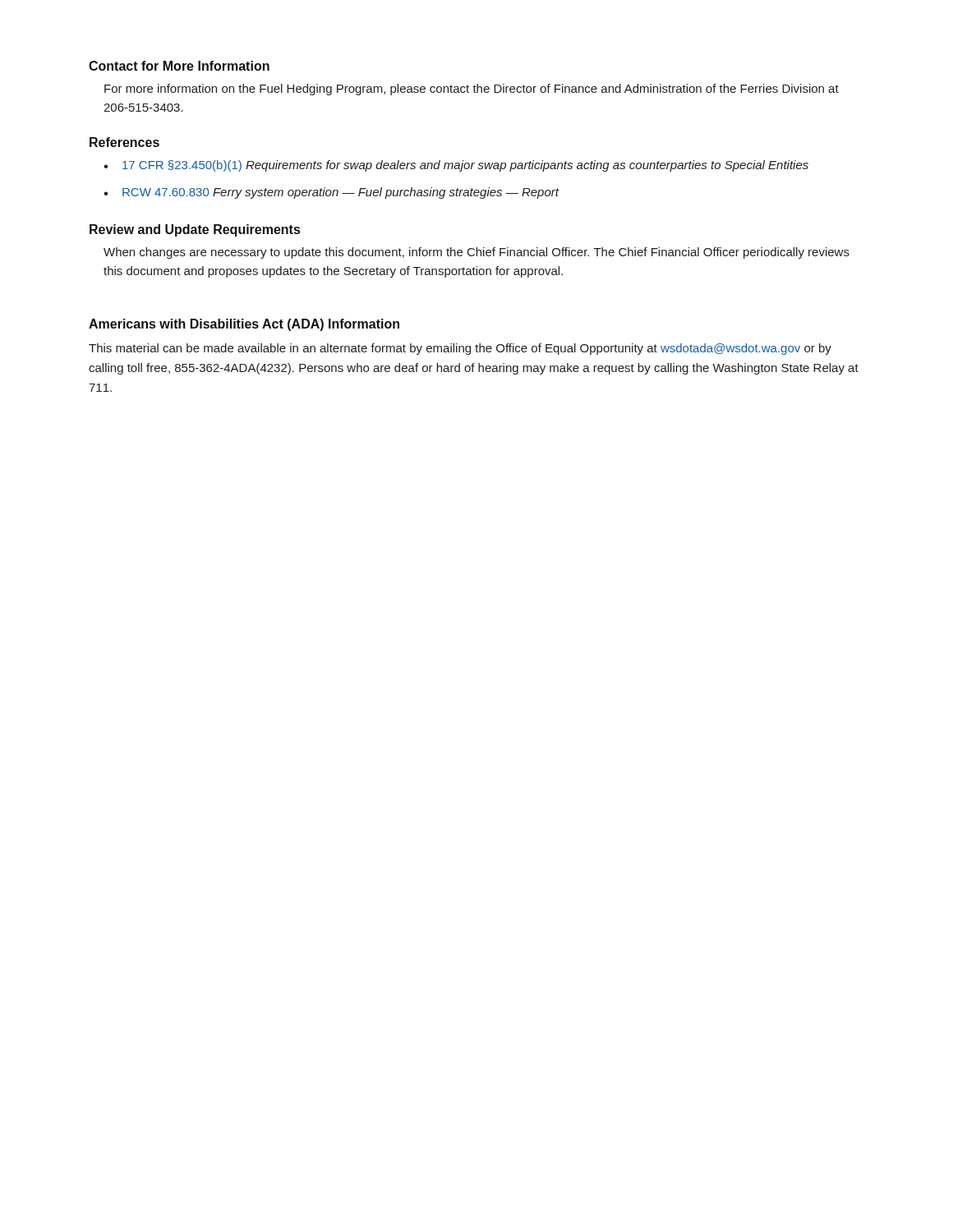Click the passage that begins "For more information on"
The width and height of the screenshot is (953, 1232).
pos(471,98)
